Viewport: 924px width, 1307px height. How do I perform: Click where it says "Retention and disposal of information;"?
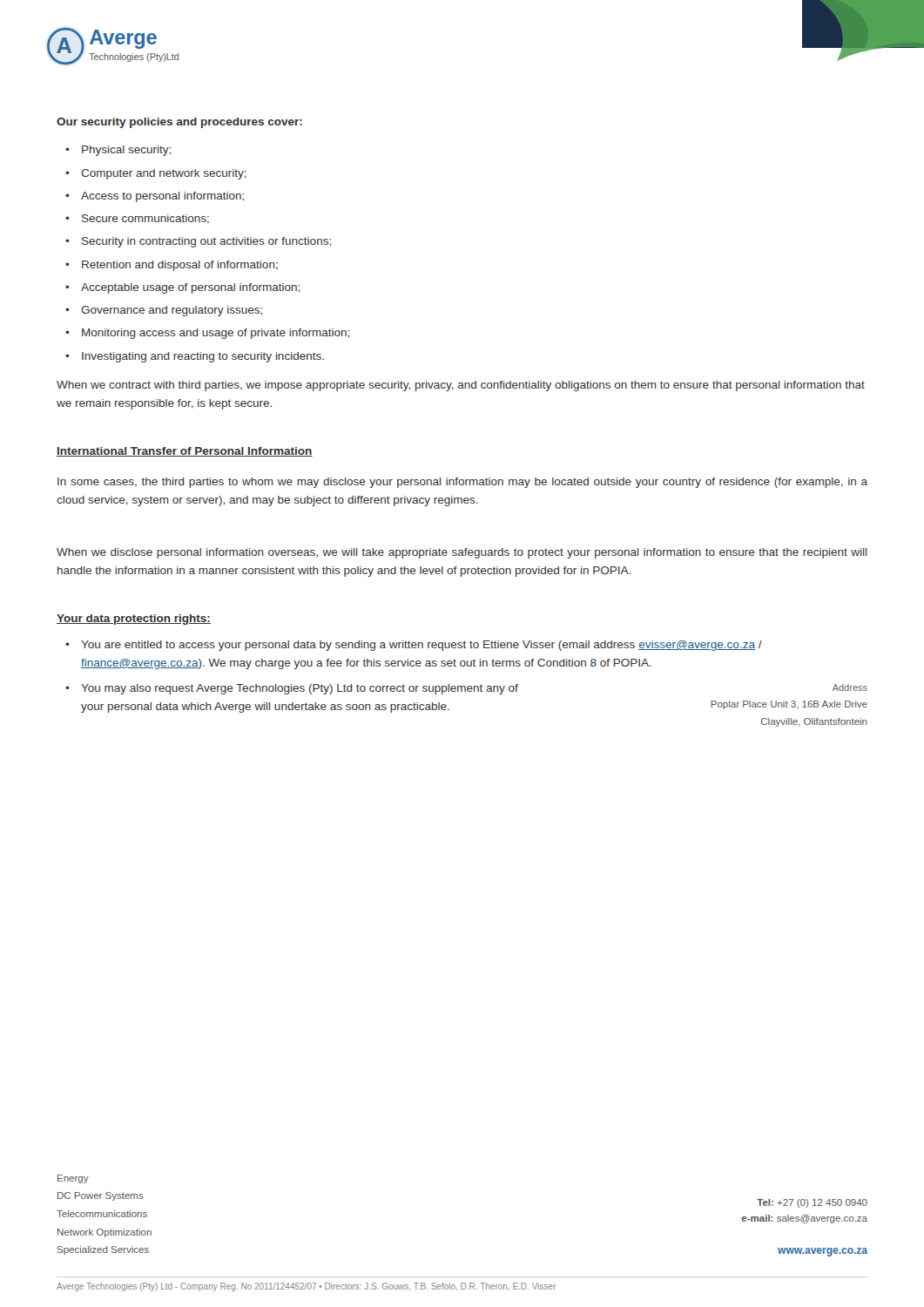[172, 266]
